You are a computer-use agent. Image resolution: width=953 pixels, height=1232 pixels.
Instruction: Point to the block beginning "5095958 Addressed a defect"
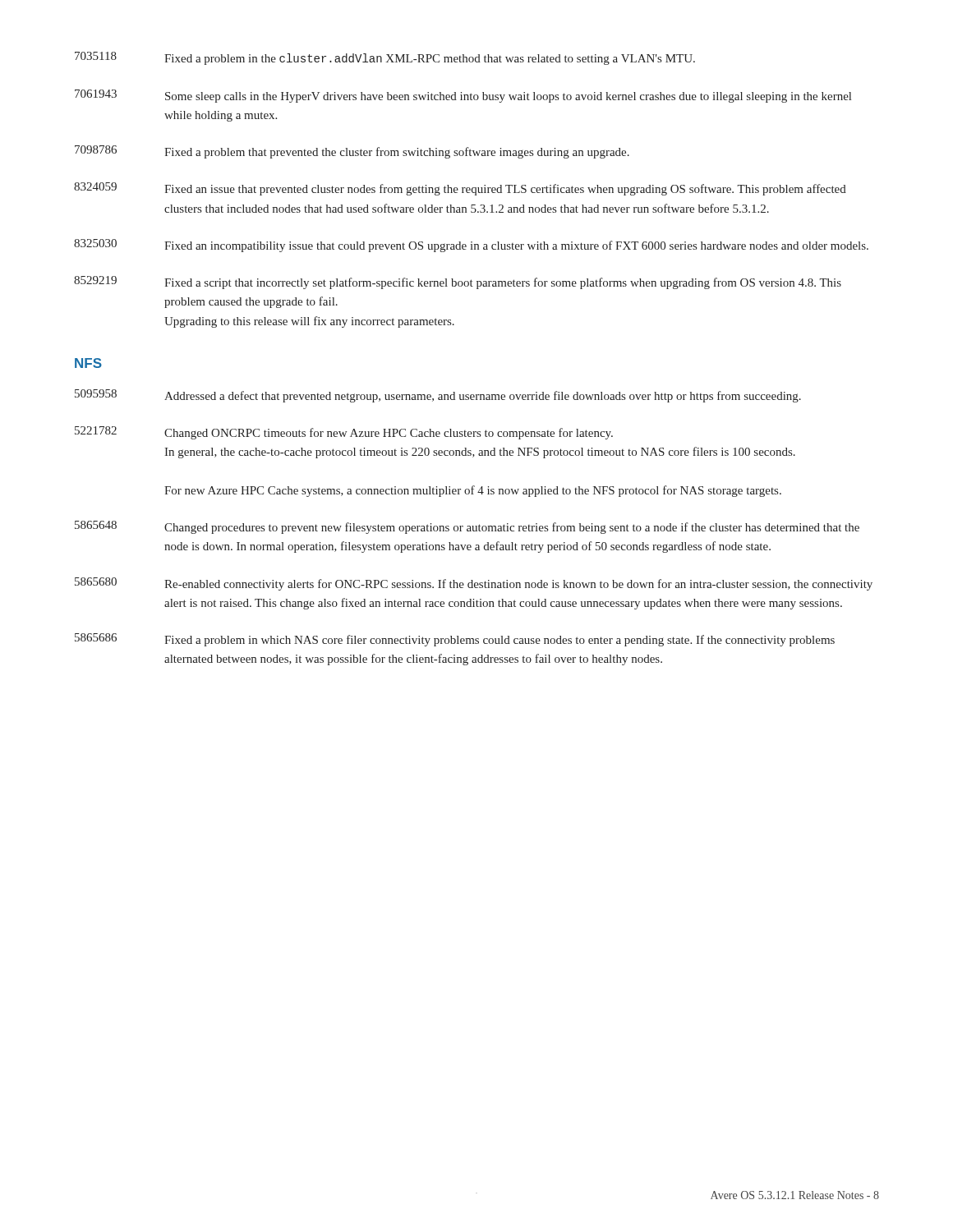pyautogui.click(x=476, y=396)
